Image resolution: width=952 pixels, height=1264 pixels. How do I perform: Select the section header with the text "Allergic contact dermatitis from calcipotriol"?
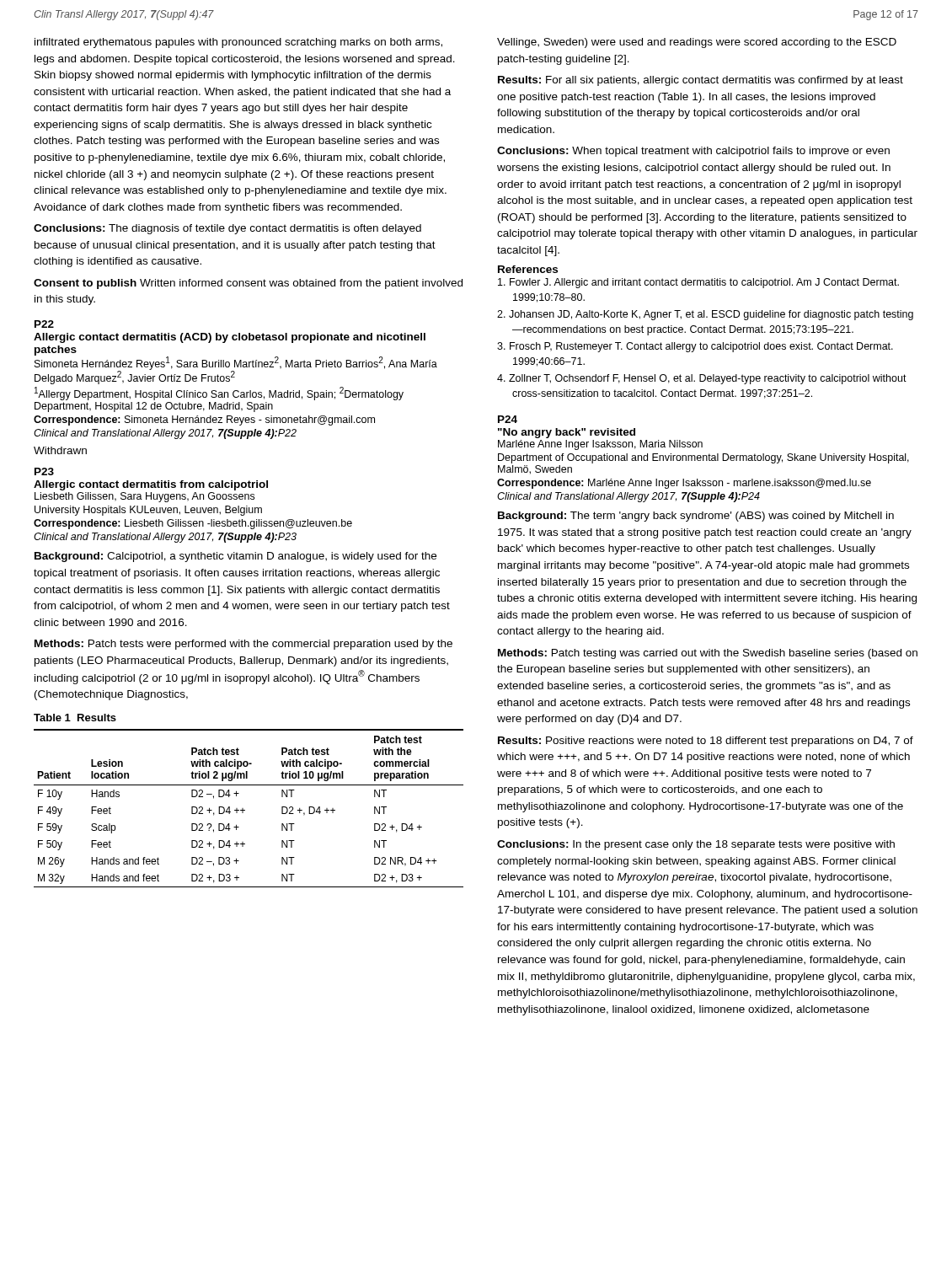[151, 484]
